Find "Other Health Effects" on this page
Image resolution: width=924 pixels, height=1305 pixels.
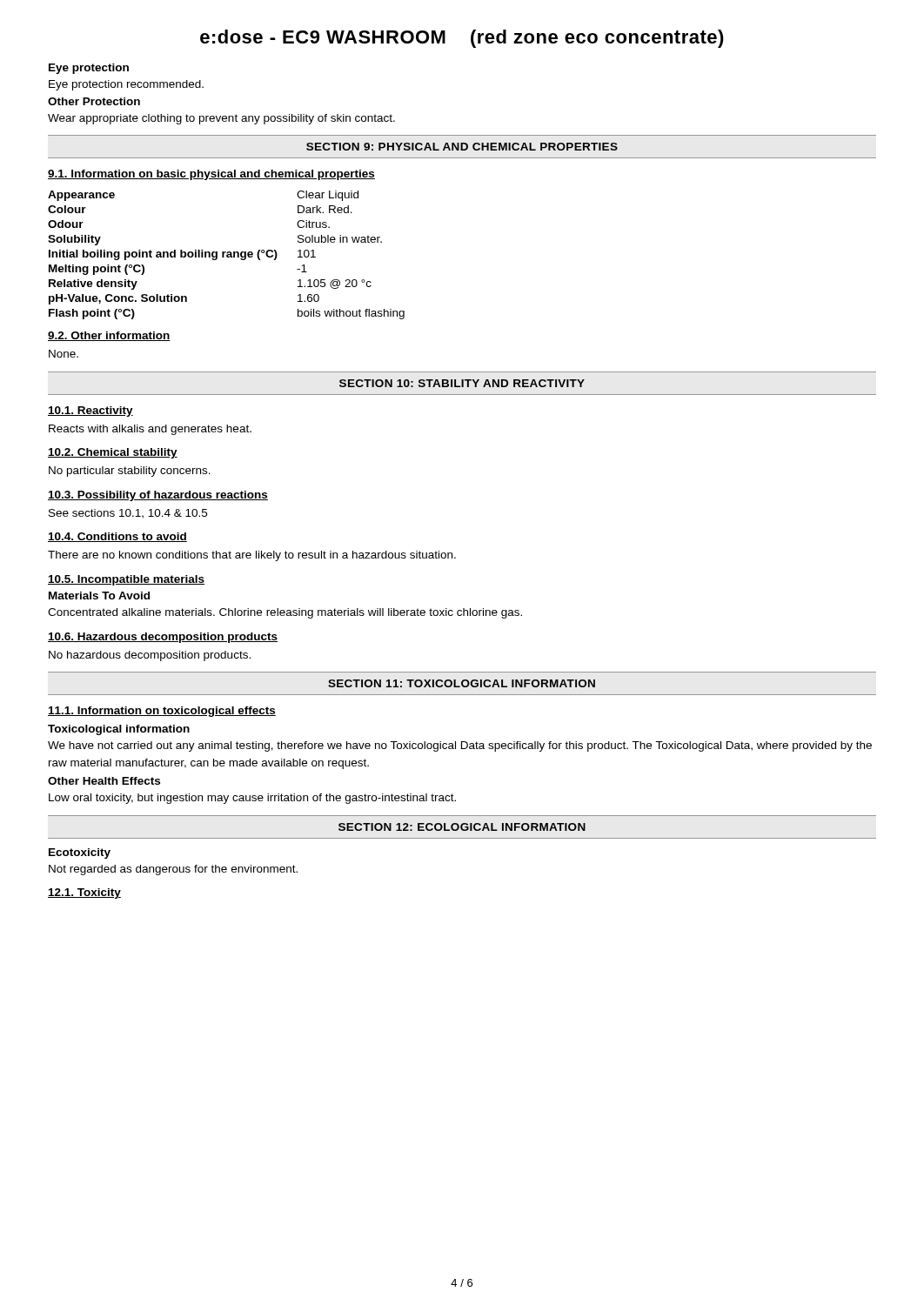104,781
